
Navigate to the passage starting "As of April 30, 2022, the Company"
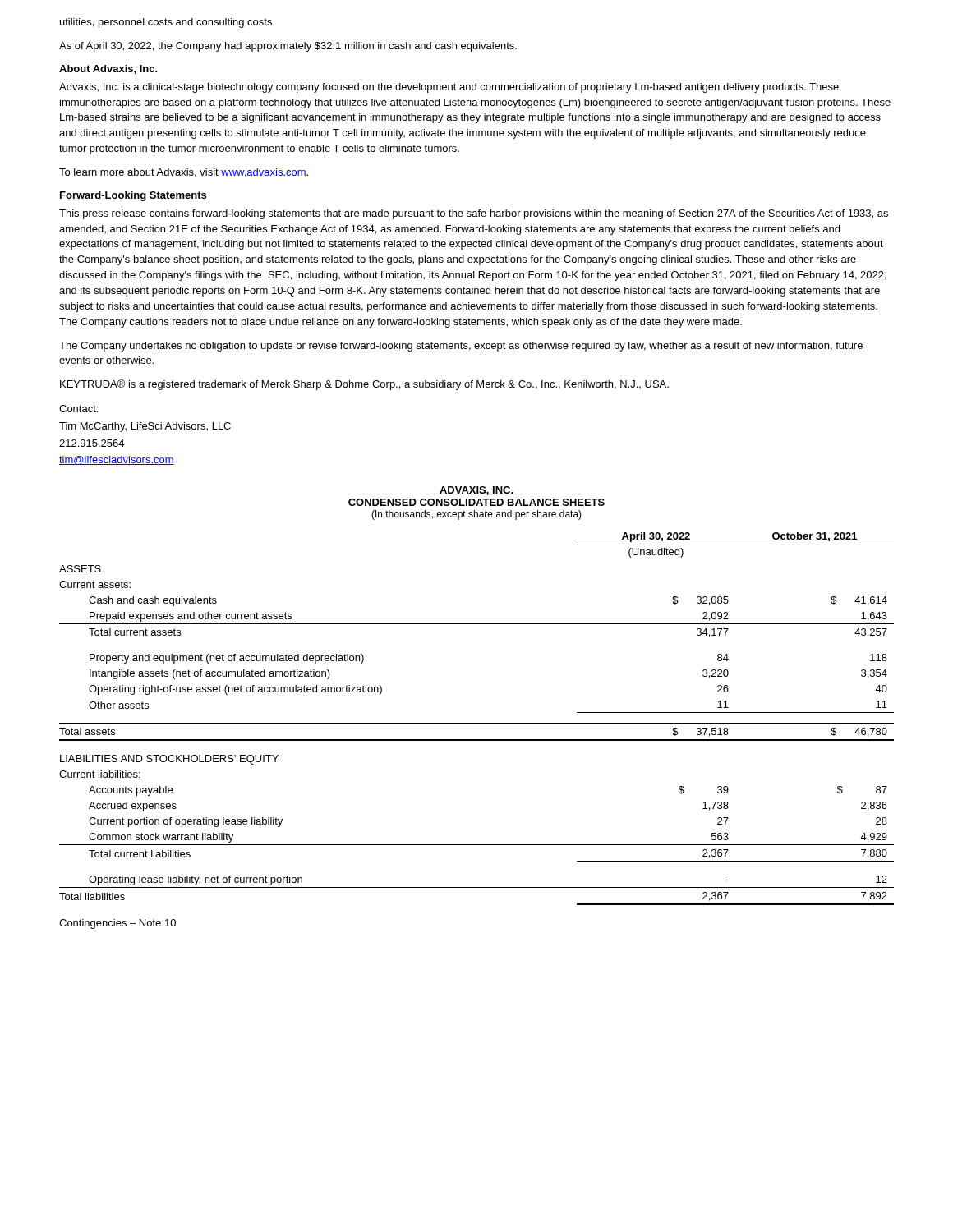coord(288,45)
